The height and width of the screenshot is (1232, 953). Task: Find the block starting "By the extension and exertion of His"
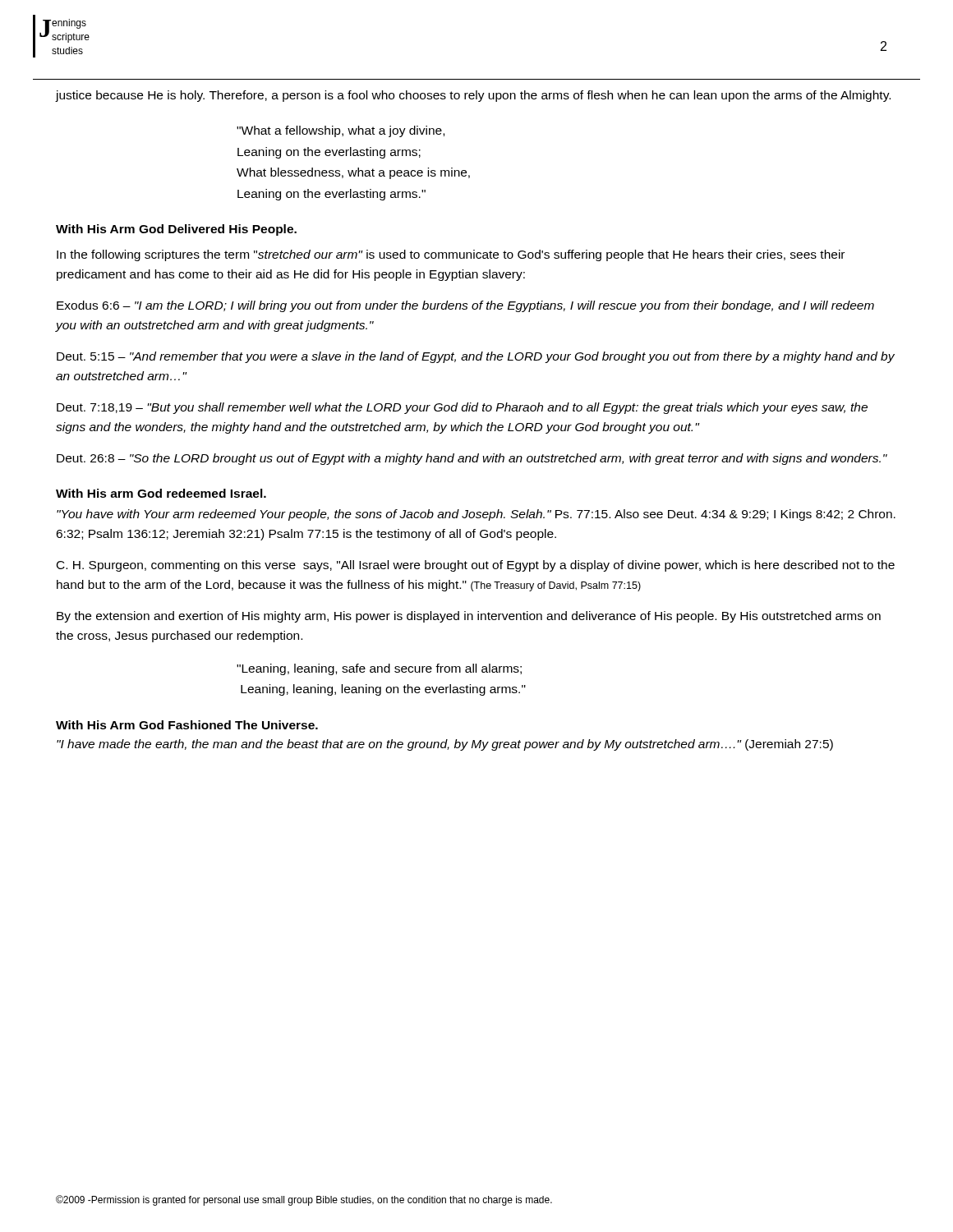(x=468, y=626)
